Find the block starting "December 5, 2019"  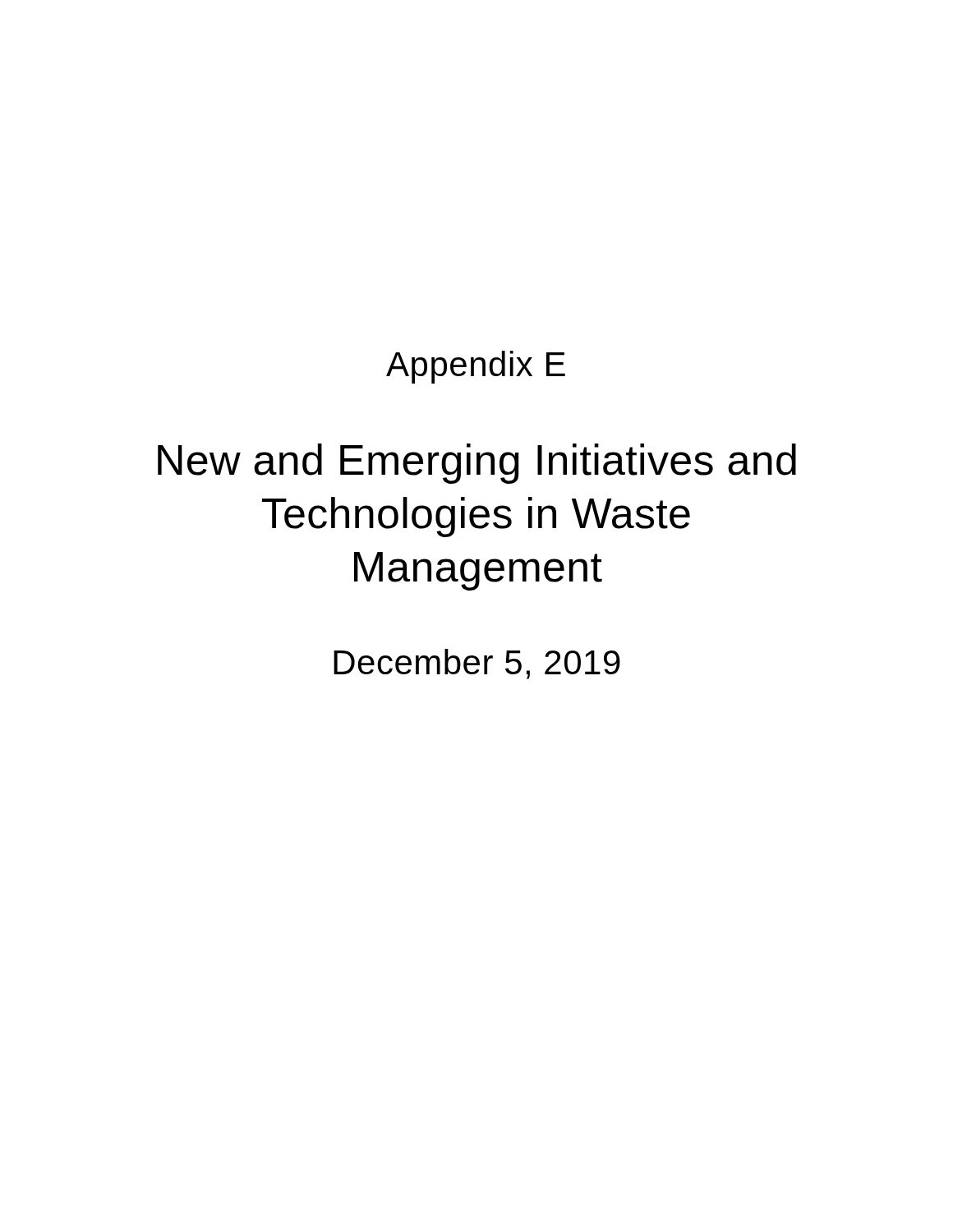tap(476, 662)
